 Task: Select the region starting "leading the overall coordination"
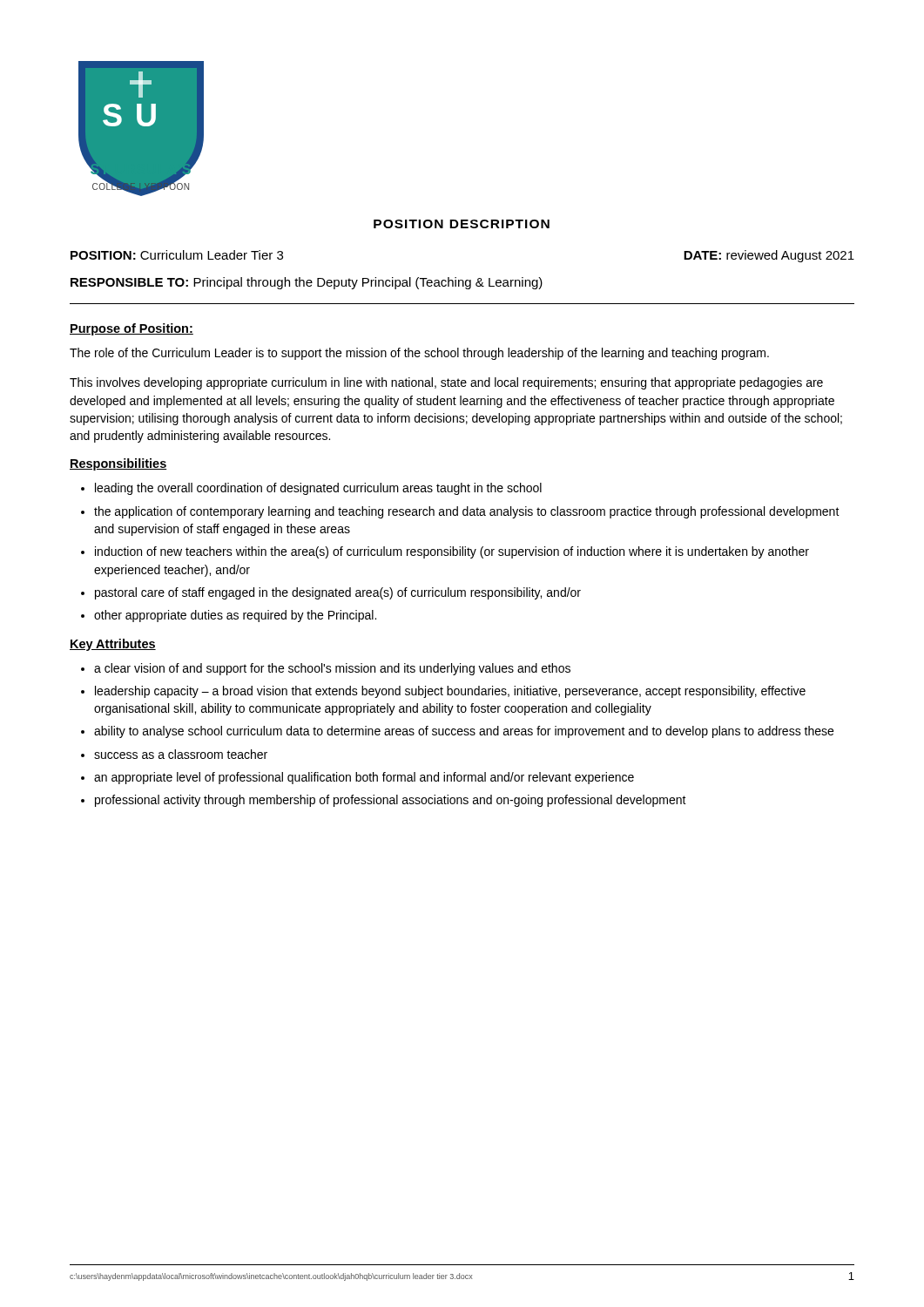[x=318, y=488]
